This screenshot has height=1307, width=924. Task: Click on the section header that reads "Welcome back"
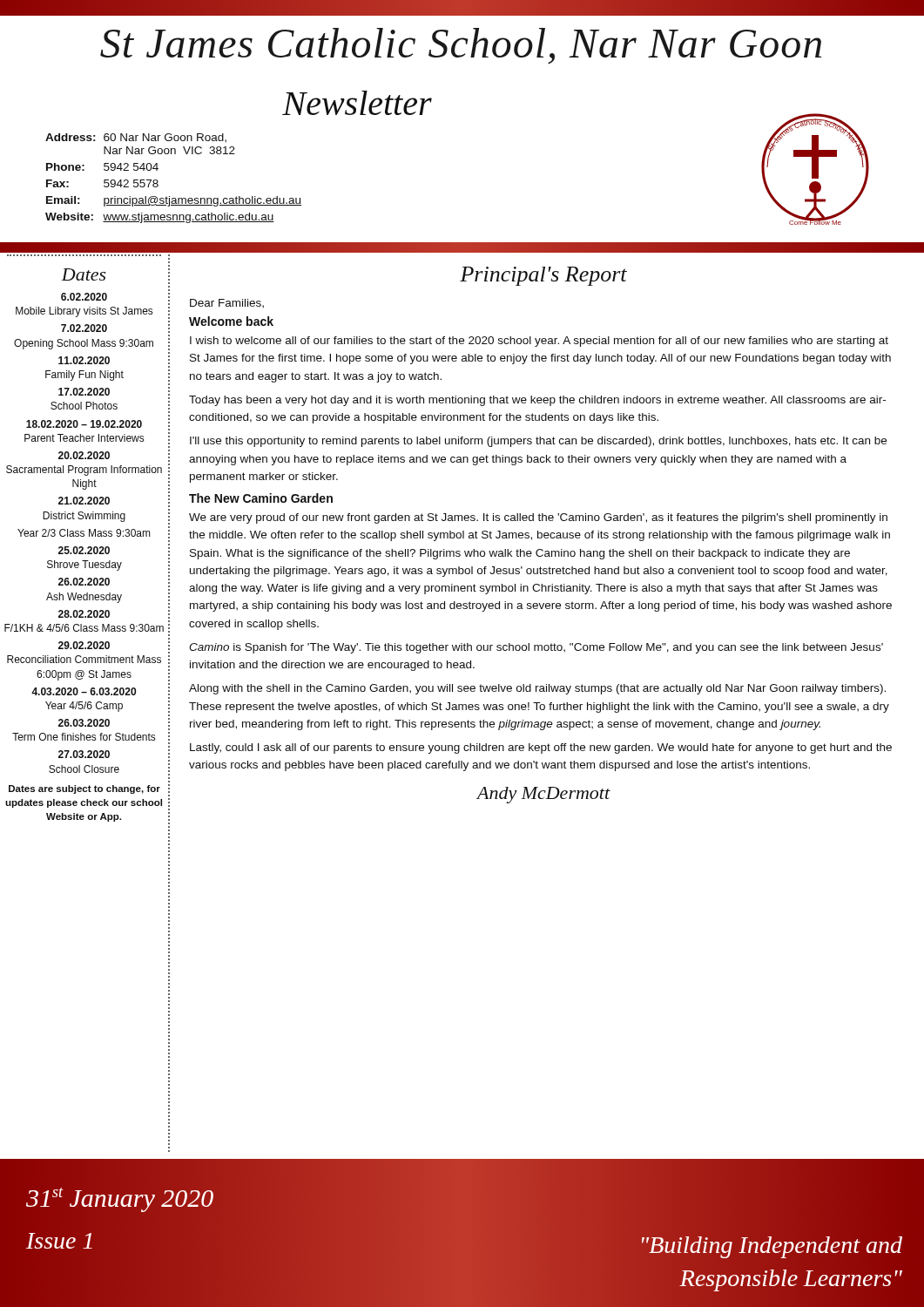coord(231,322)
